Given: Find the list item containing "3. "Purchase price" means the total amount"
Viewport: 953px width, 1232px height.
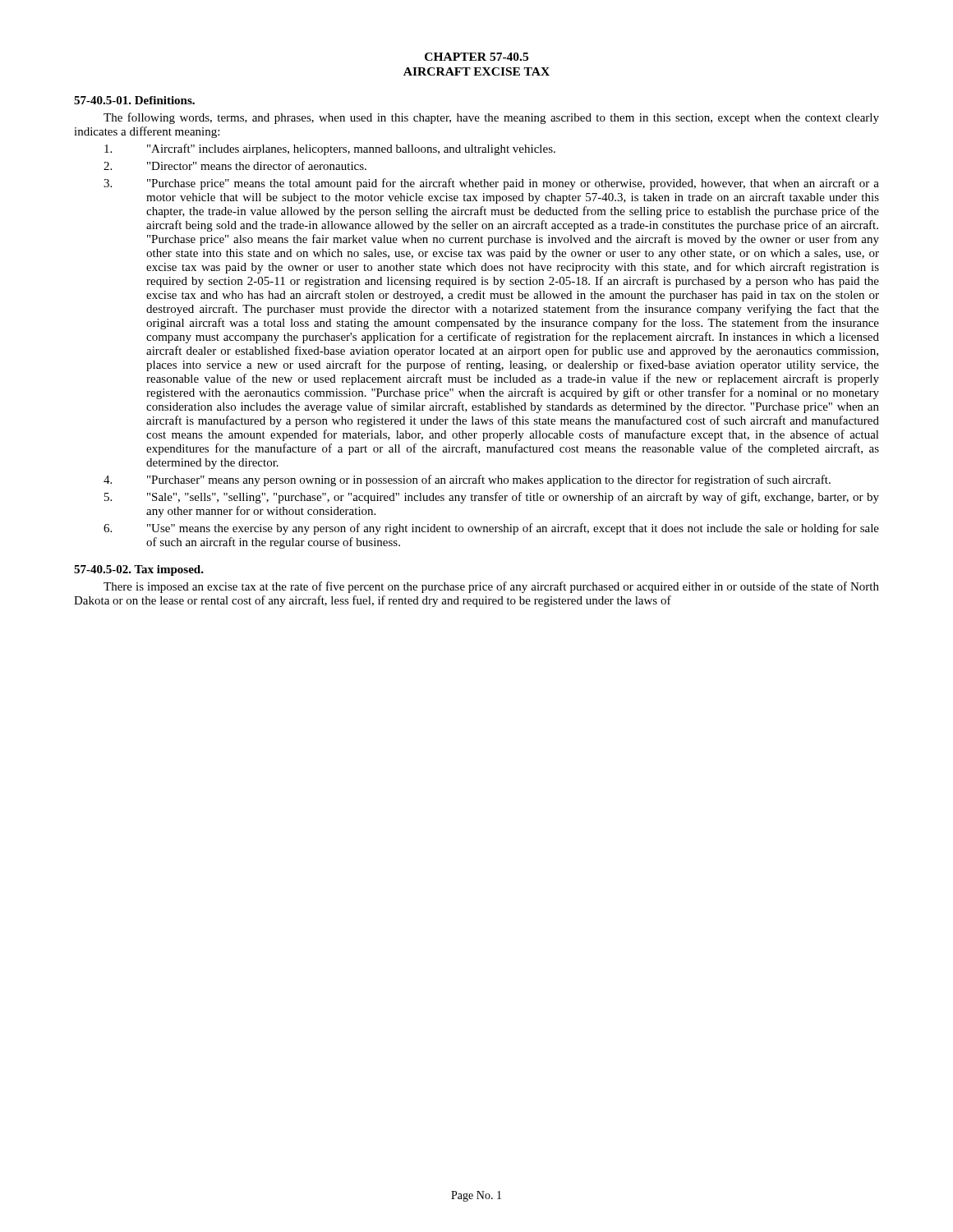Looking at the screenshot, I should pos(476,323).
